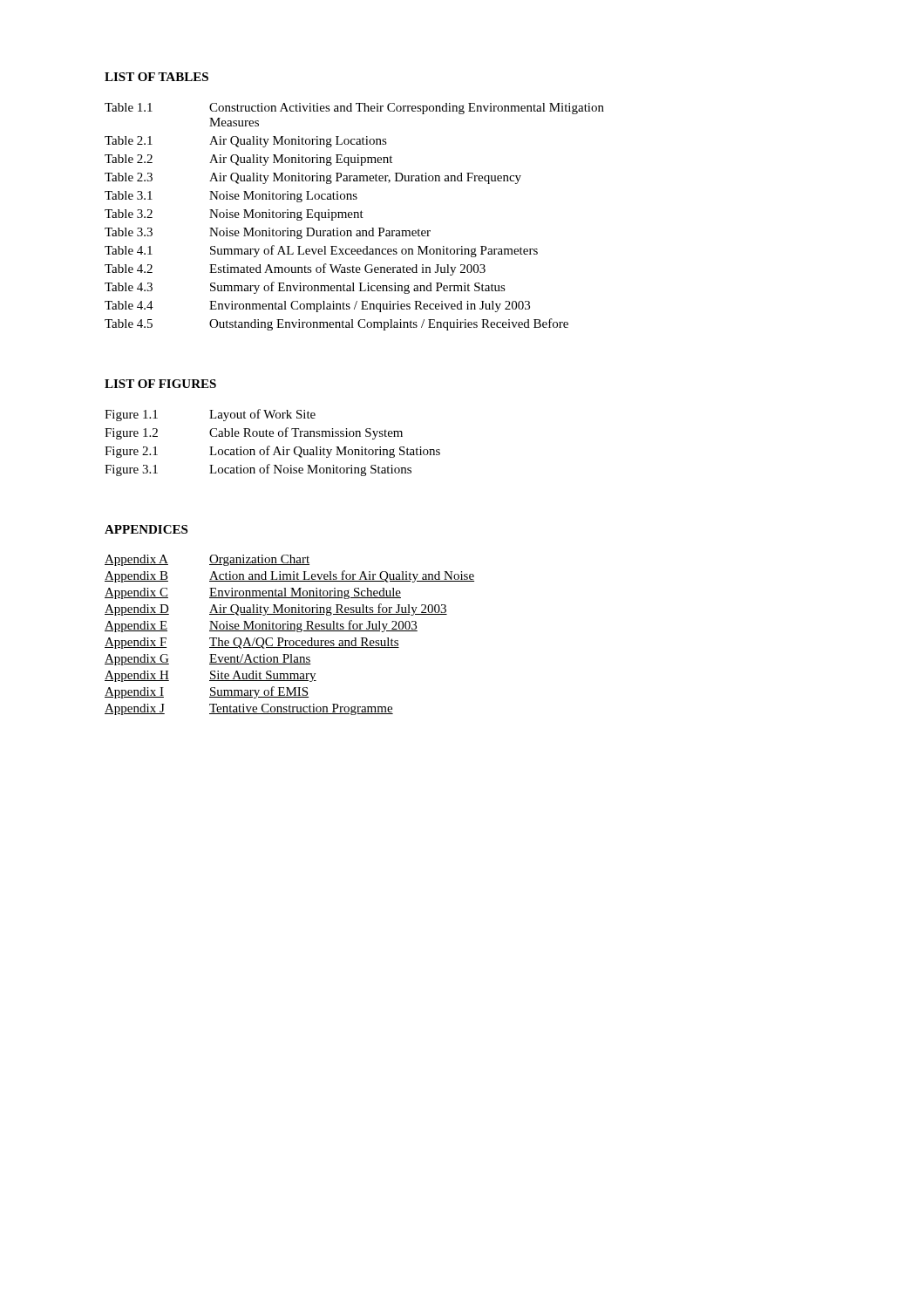Screen dimensions: 1308x924
Task: Select the element starting "Noise Monitoring Duration"
Action: [x=320, y=232]
